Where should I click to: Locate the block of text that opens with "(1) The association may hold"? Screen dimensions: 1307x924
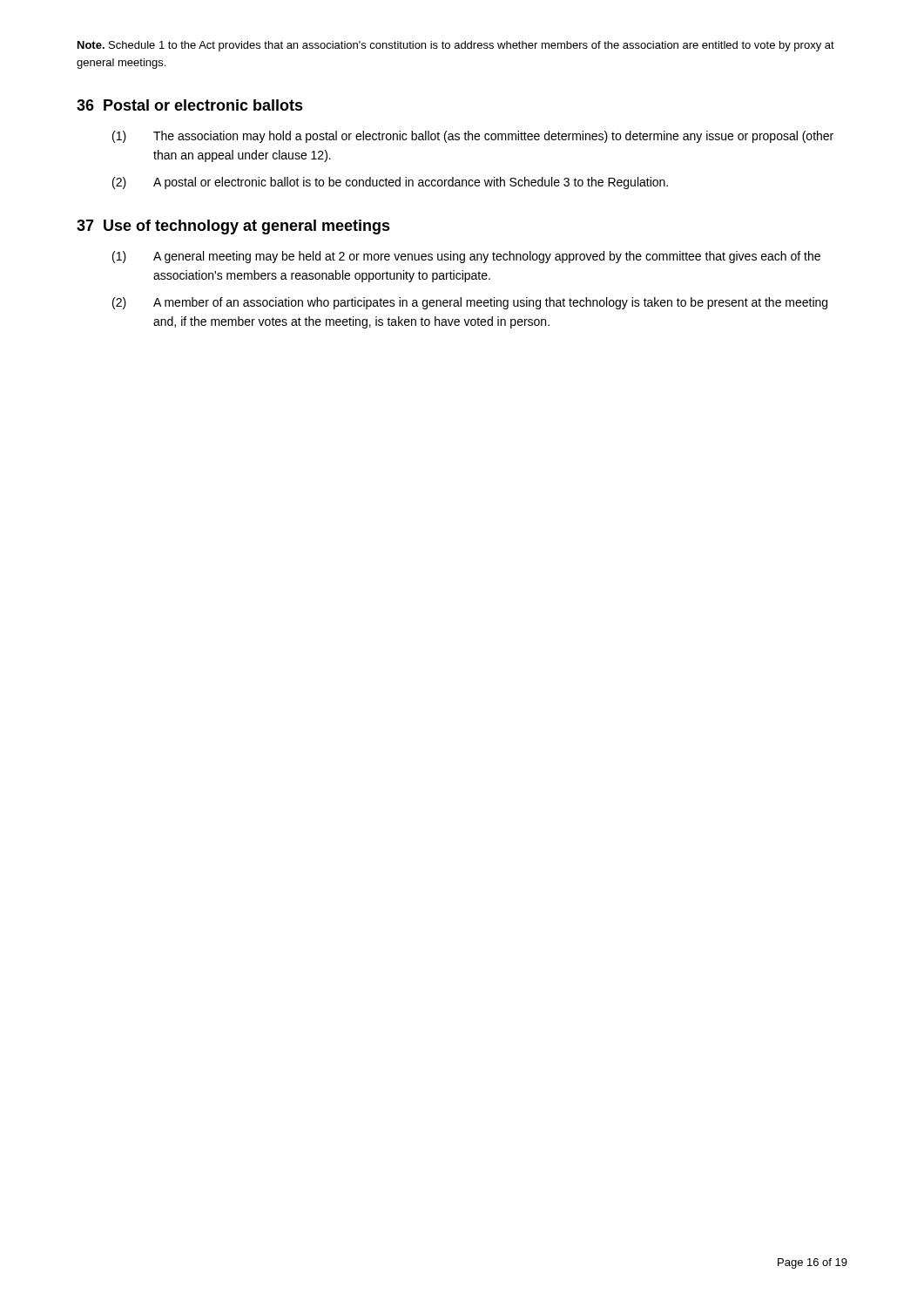point(462,146)
